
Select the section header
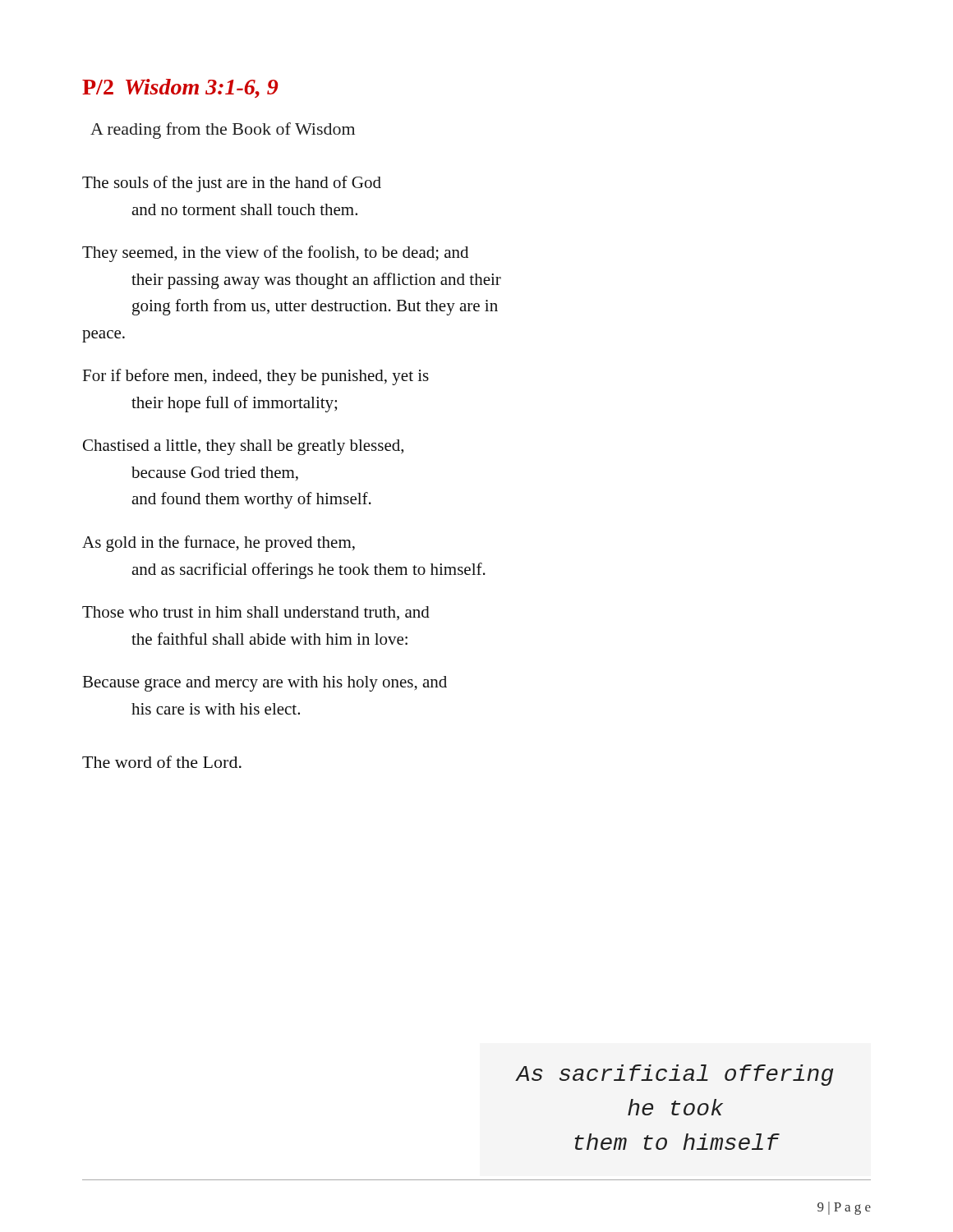click(180, 87)
